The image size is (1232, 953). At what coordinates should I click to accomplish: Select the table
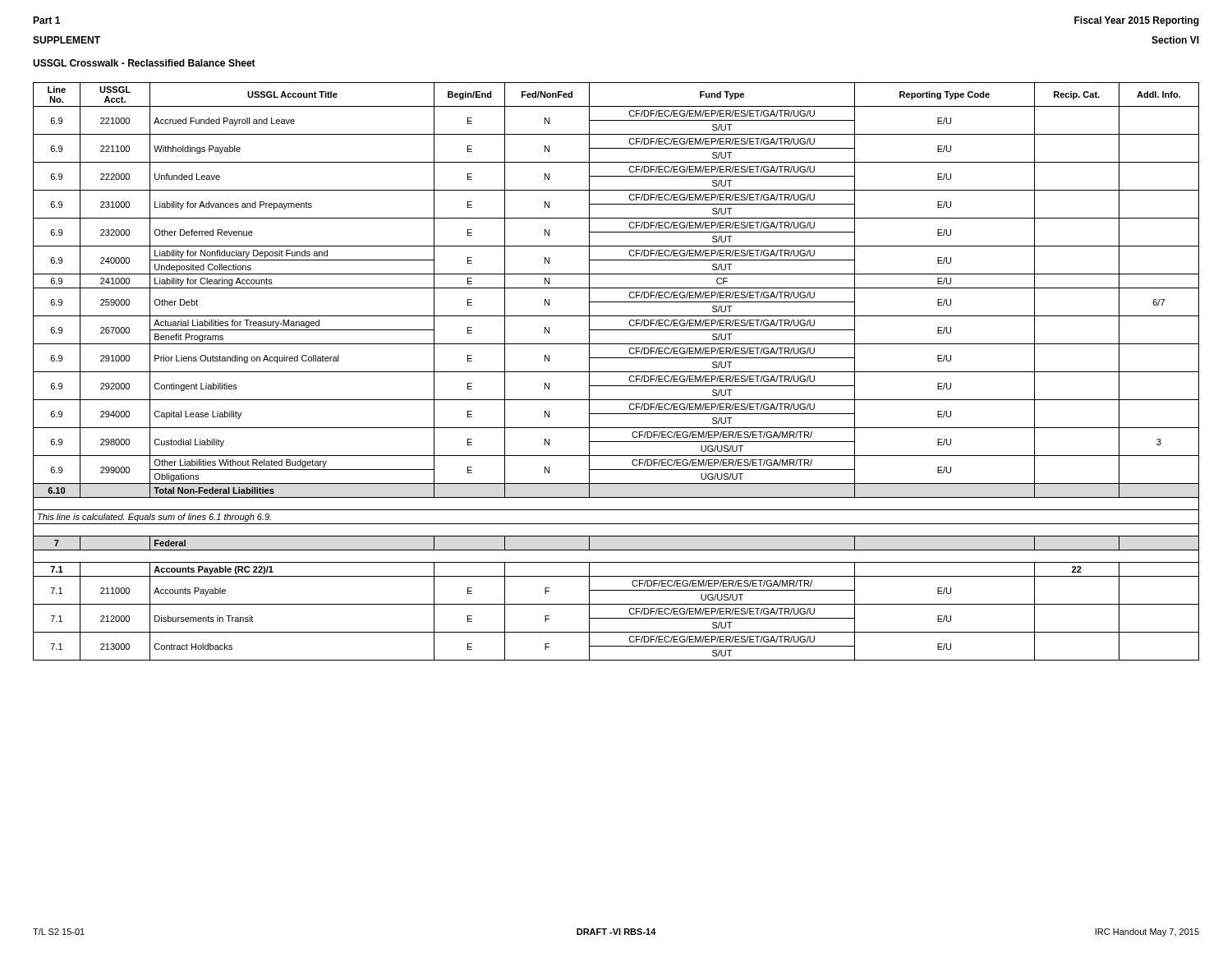[x=616, y=371]
